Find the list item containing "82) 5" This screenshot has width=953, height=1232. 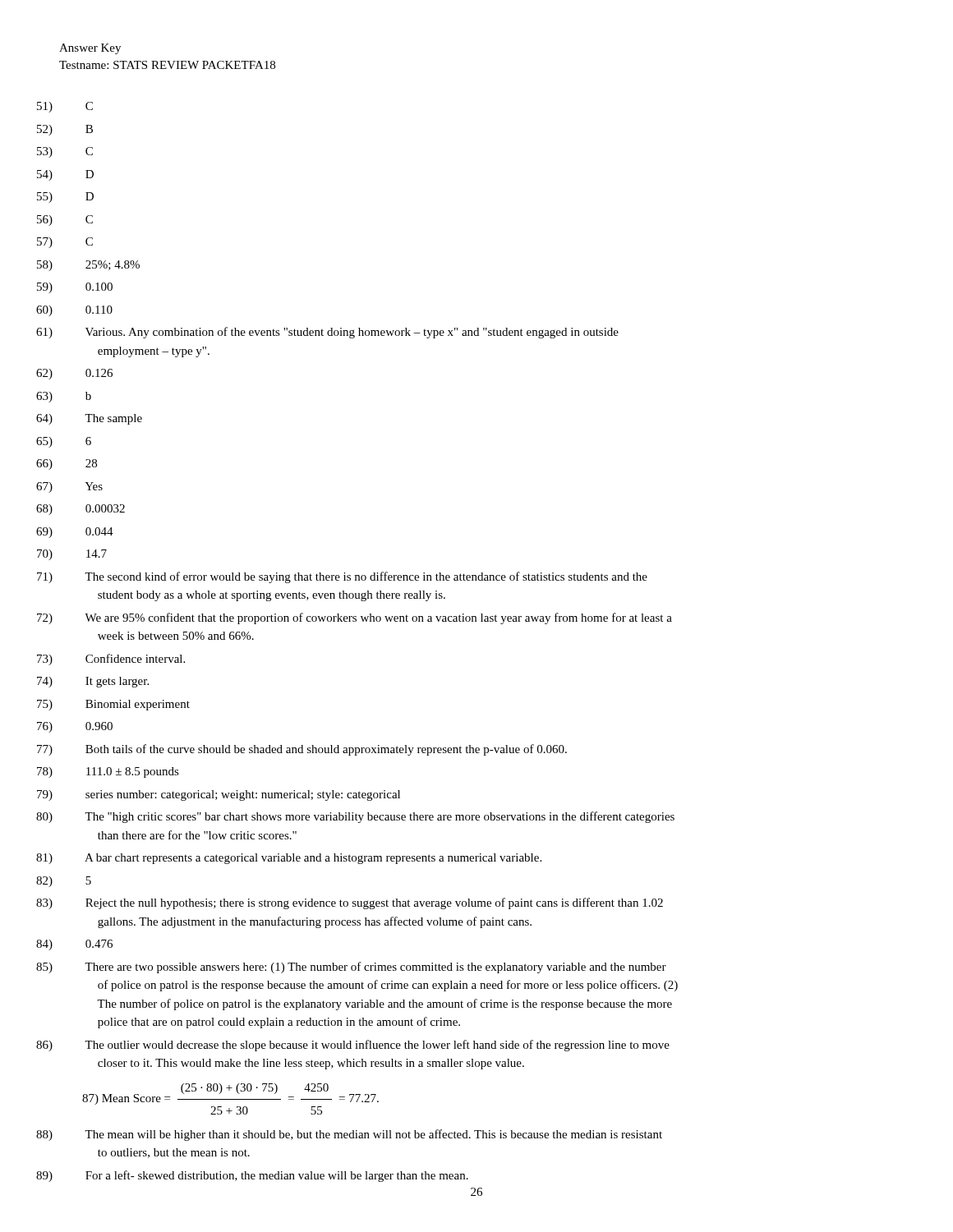75,880
